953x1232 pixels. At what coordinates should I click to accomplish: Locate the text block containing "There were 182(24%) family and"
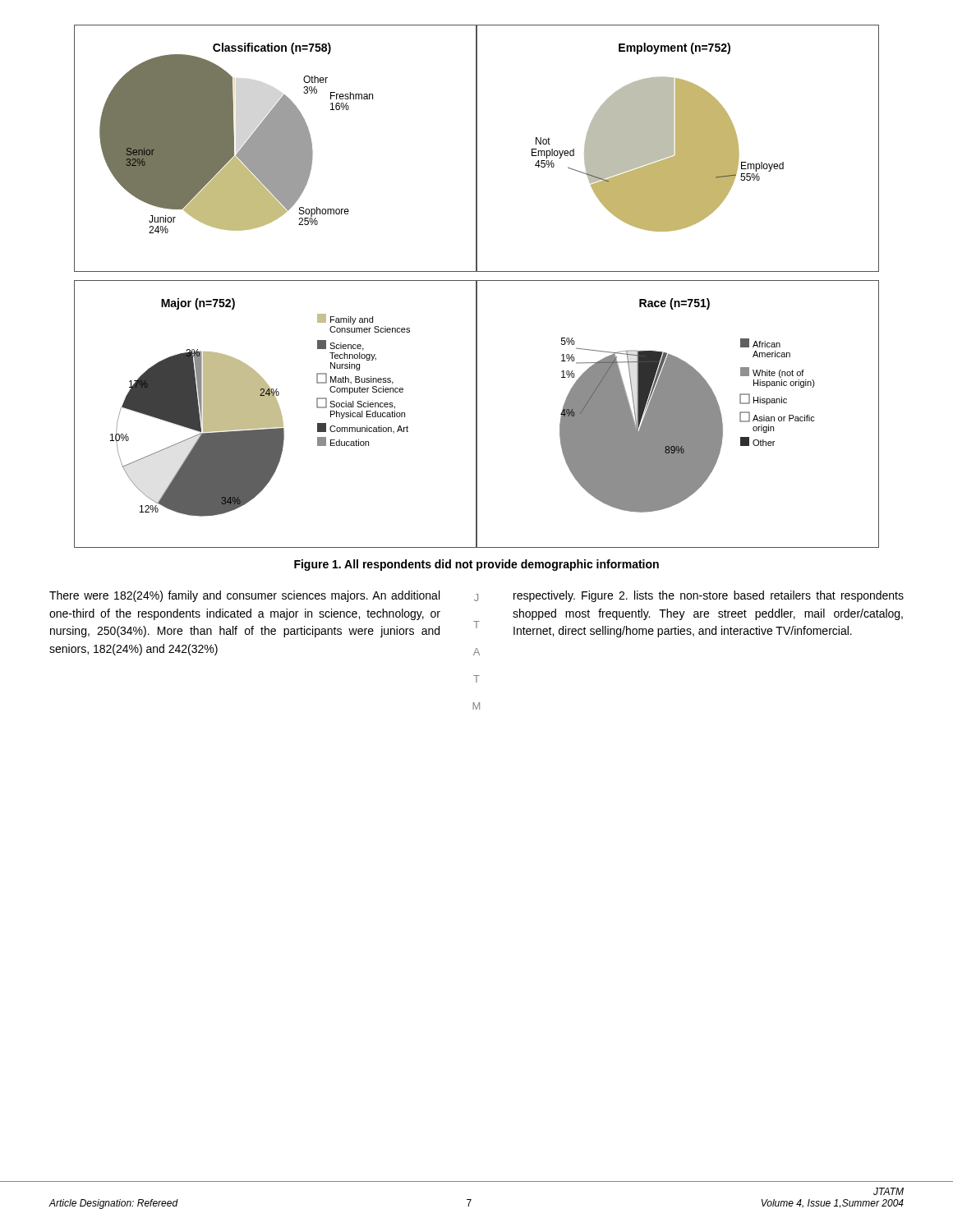pyautogui.click(x=245, y=622)
